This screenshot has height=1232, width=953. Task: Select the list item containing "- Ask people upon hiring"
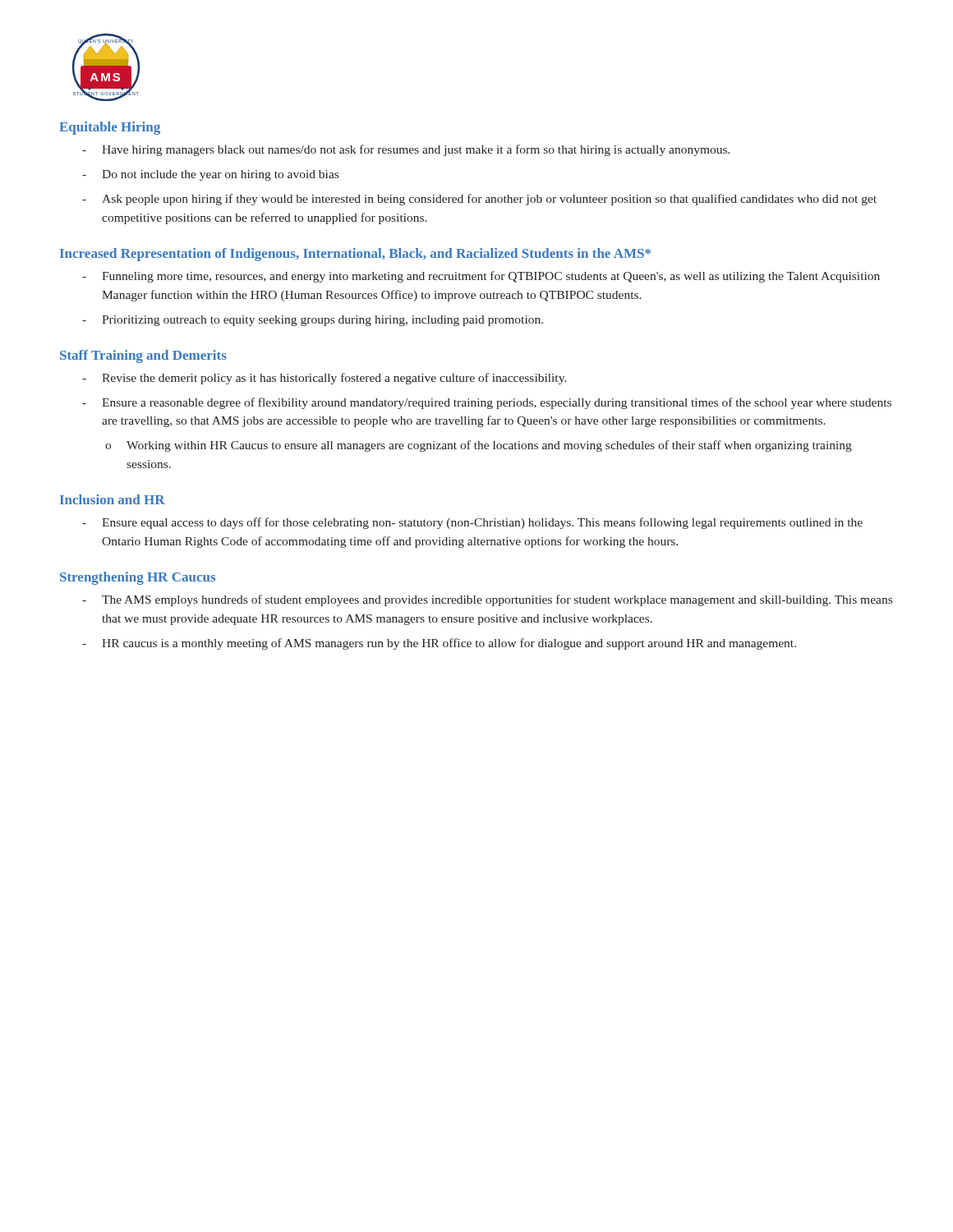coord(488,208)
